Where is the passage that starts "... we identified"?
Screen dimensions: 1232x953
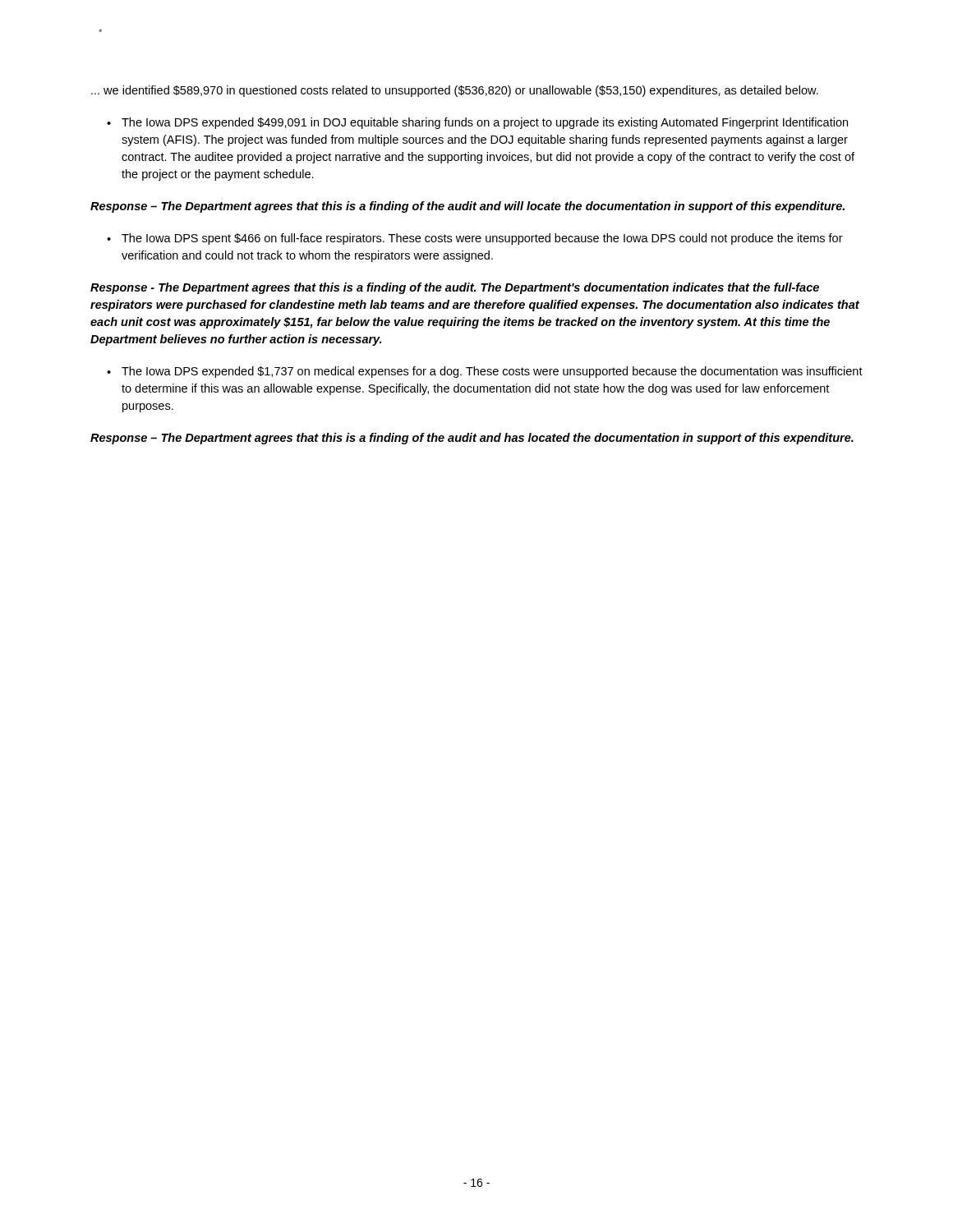coord(455,90)
